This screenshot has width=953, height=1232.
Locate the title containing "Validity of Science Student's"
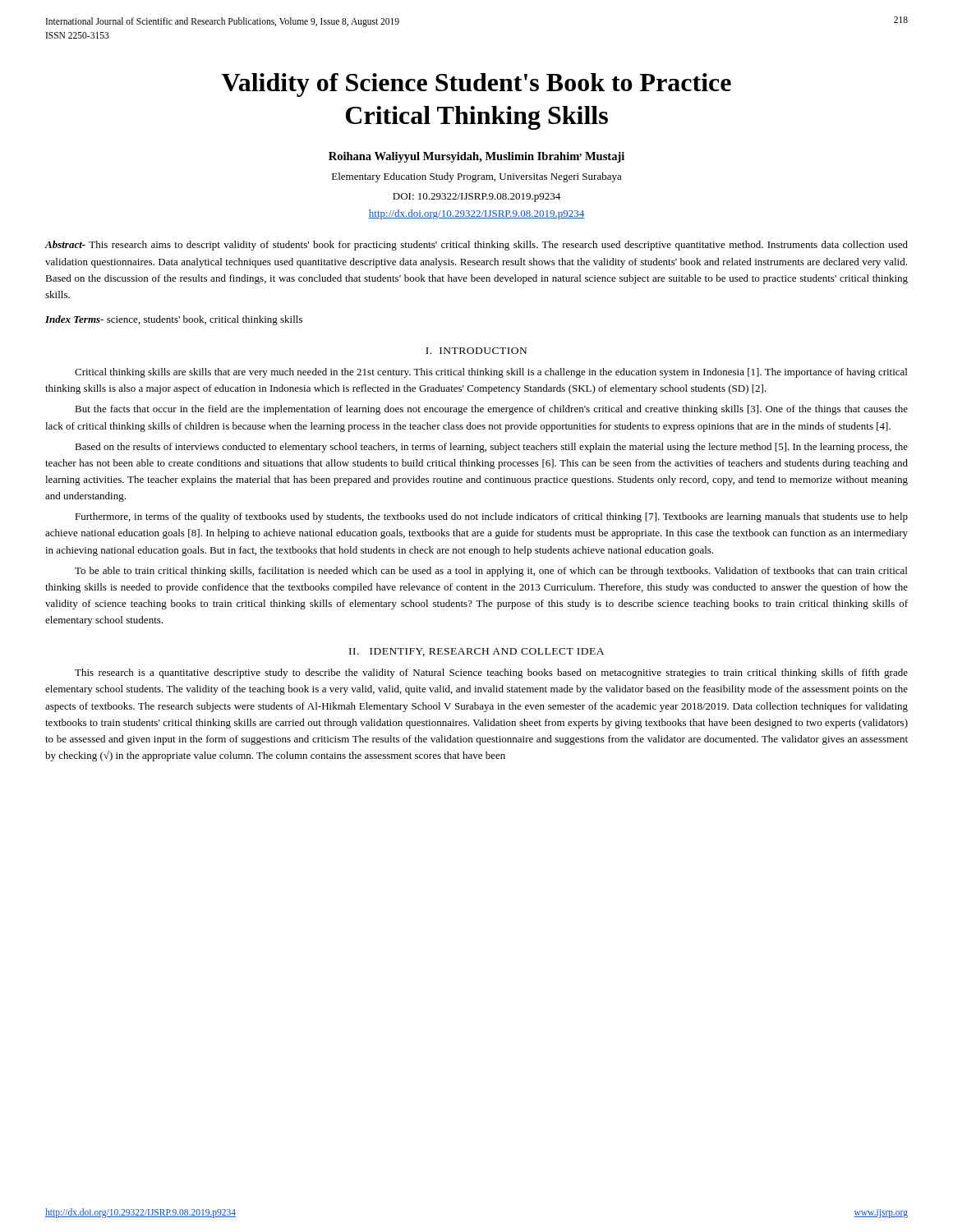point(476,99)
